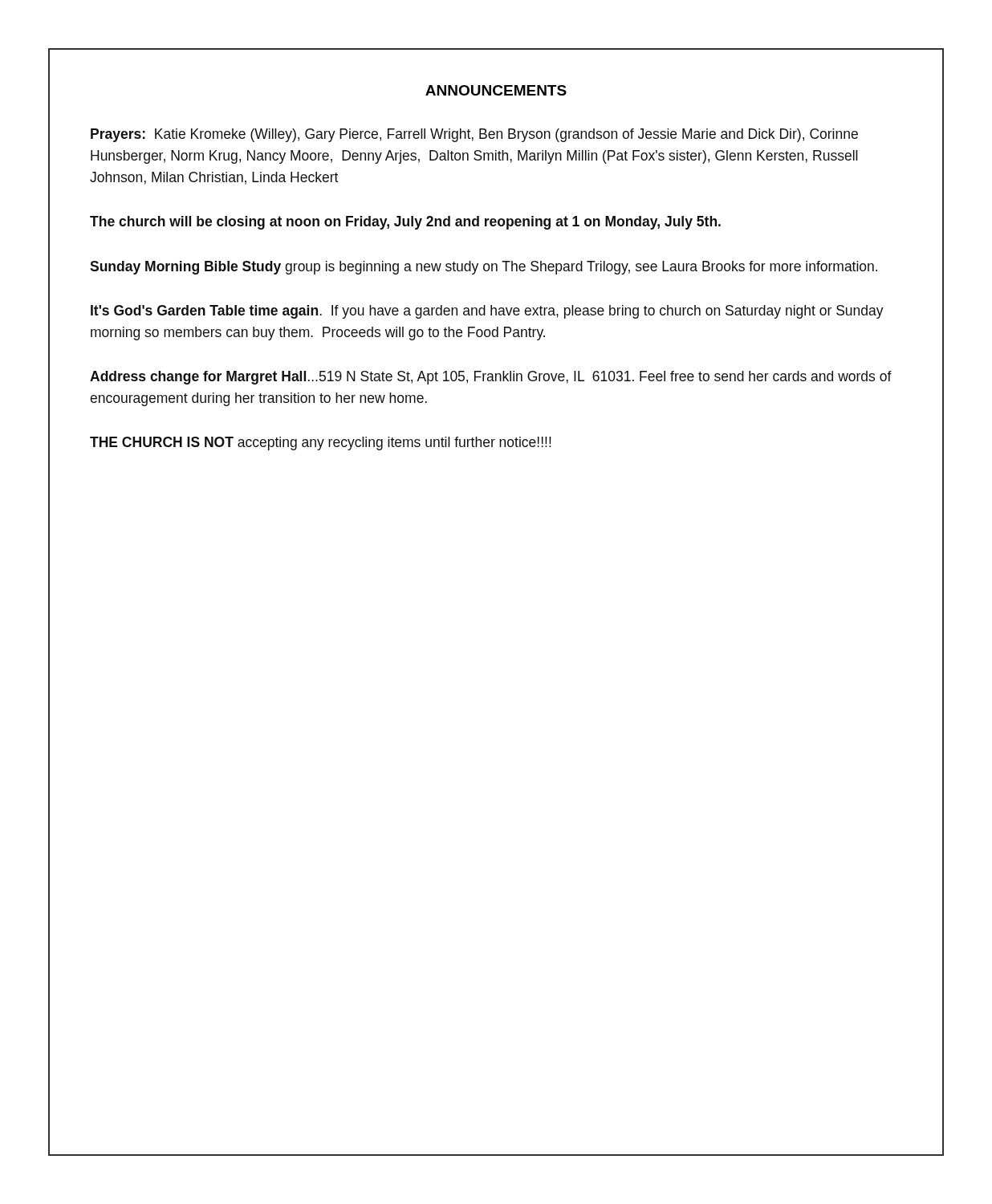Locate the text block that says "Prayers: Katie Kromeke (Willey), Gary Pierce,"
992x1204 pixels.
click(x=474, y=156)
